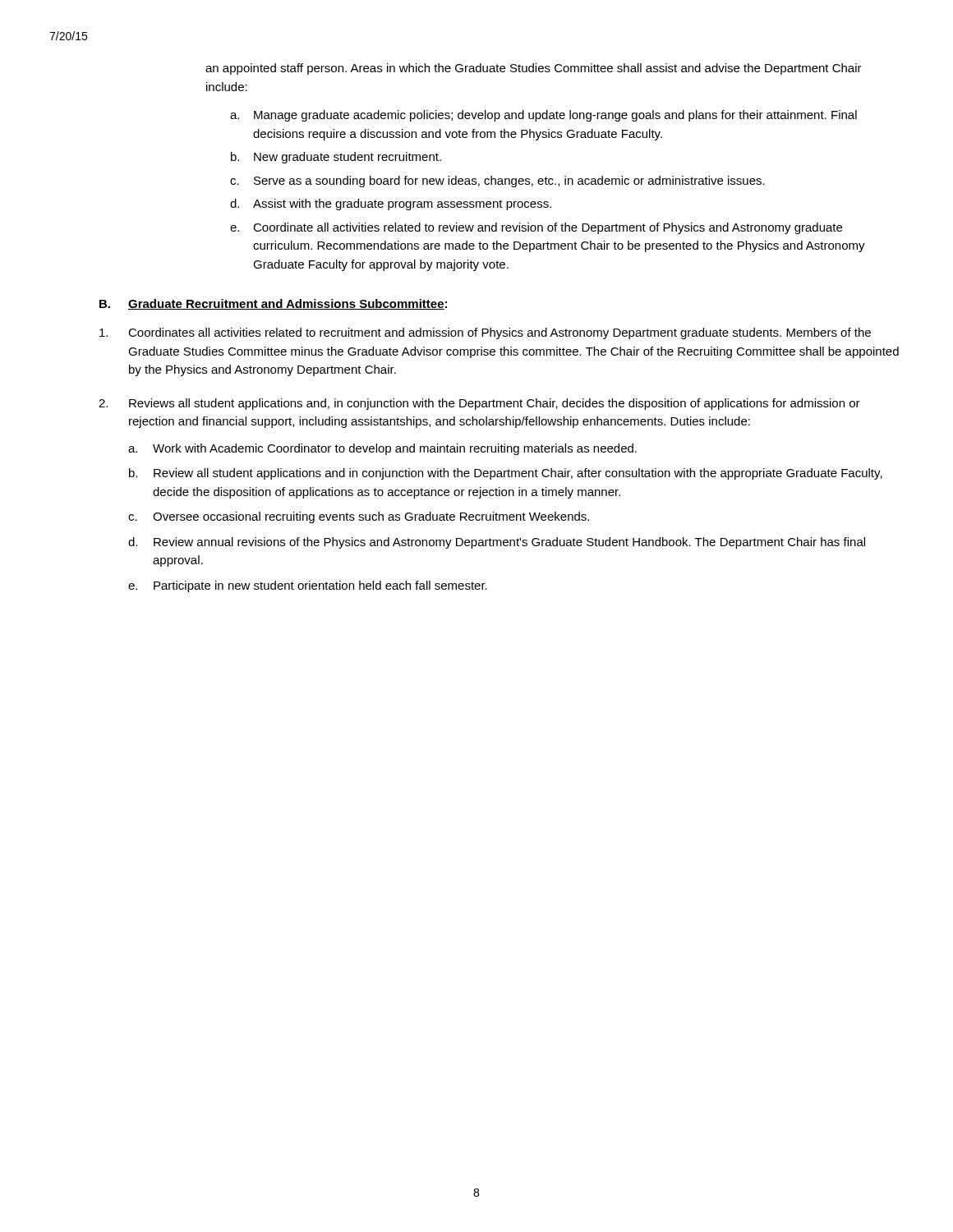Point to the block beginning "e. Participate in new"
The height and width of the screenshot is (1232, 953).
tap(308, 586)
